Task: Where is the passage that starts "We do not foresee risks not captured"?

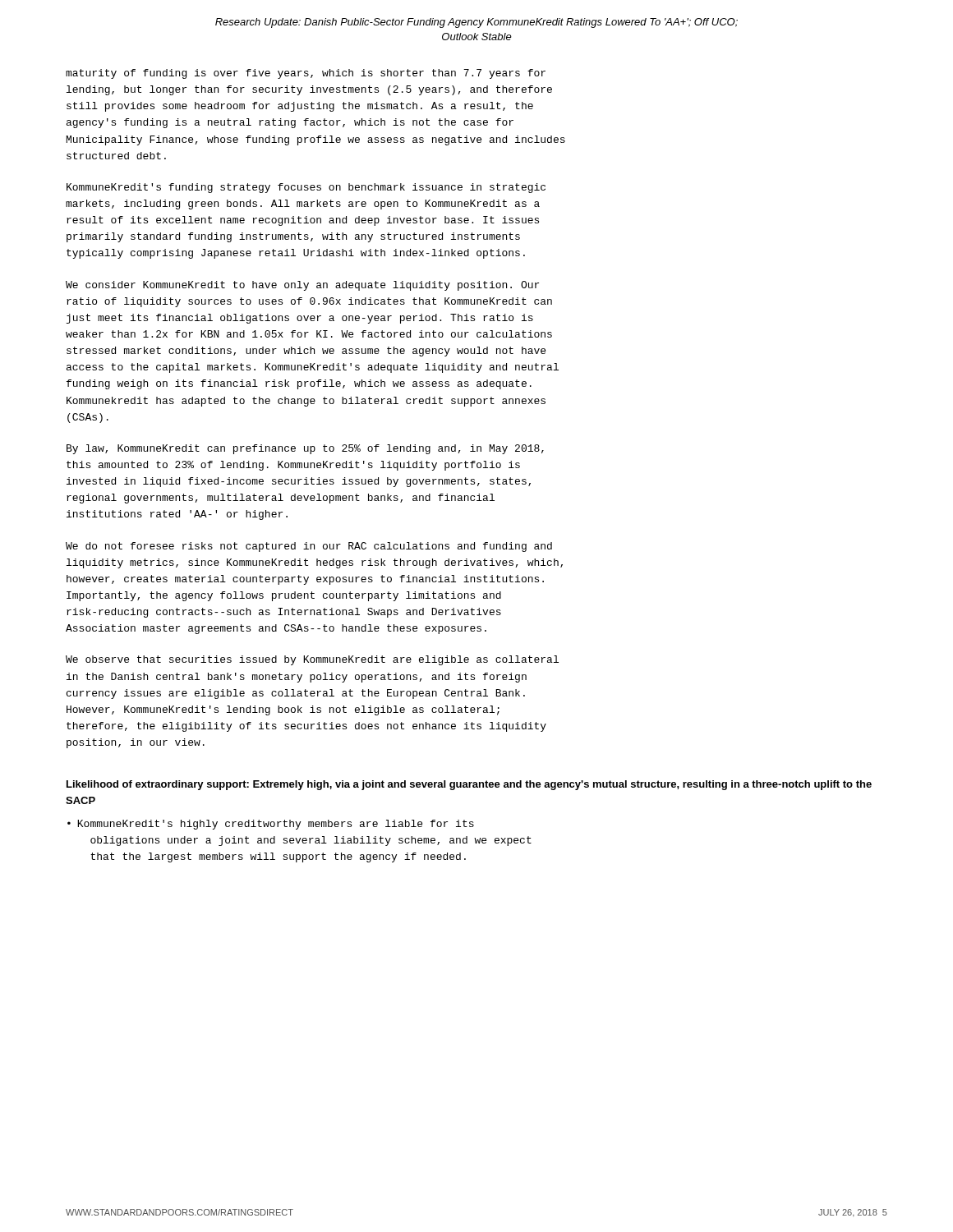Action: [316, 588]
